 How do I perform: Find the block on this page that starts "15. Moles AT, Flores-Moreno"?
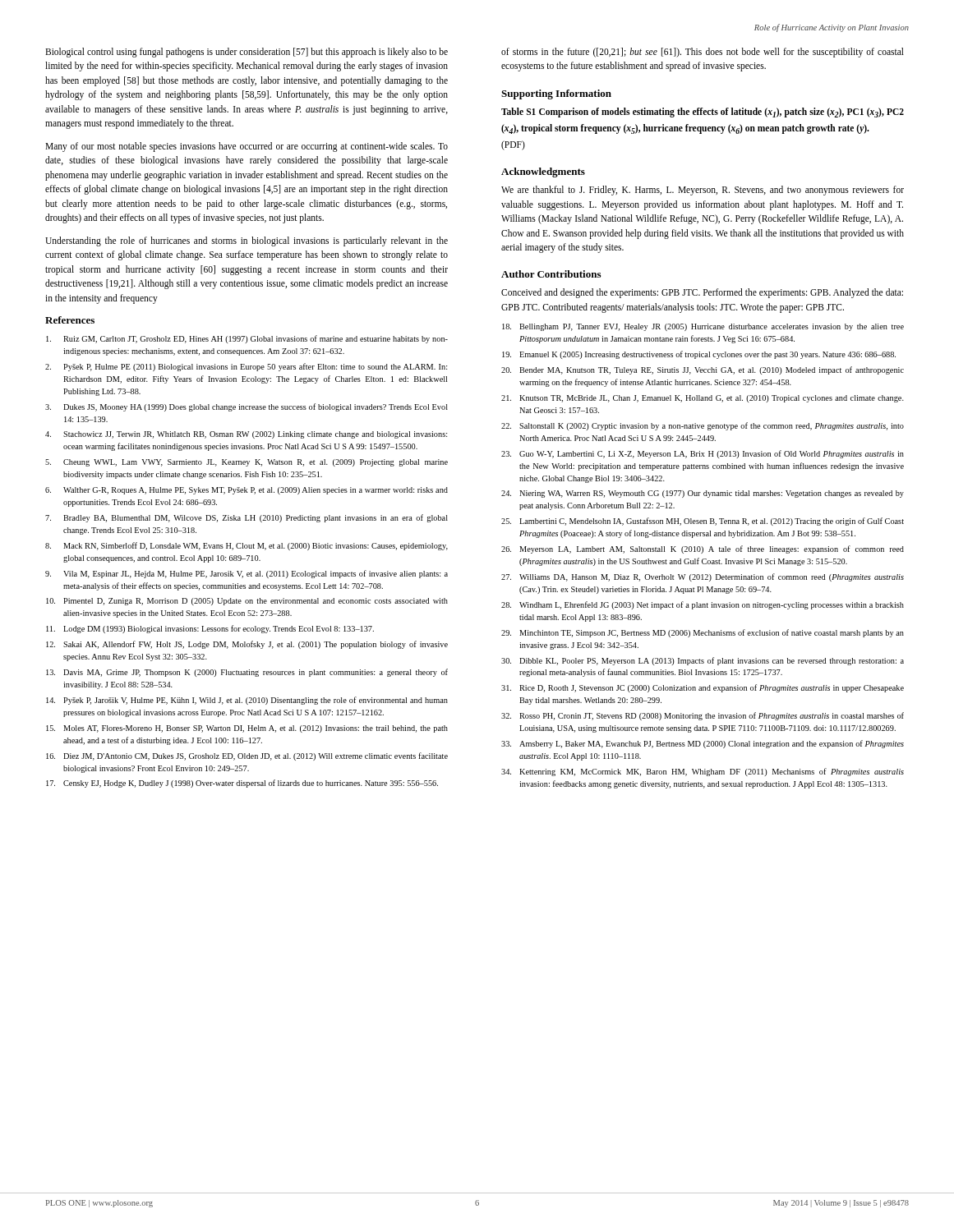pos(247,735)
